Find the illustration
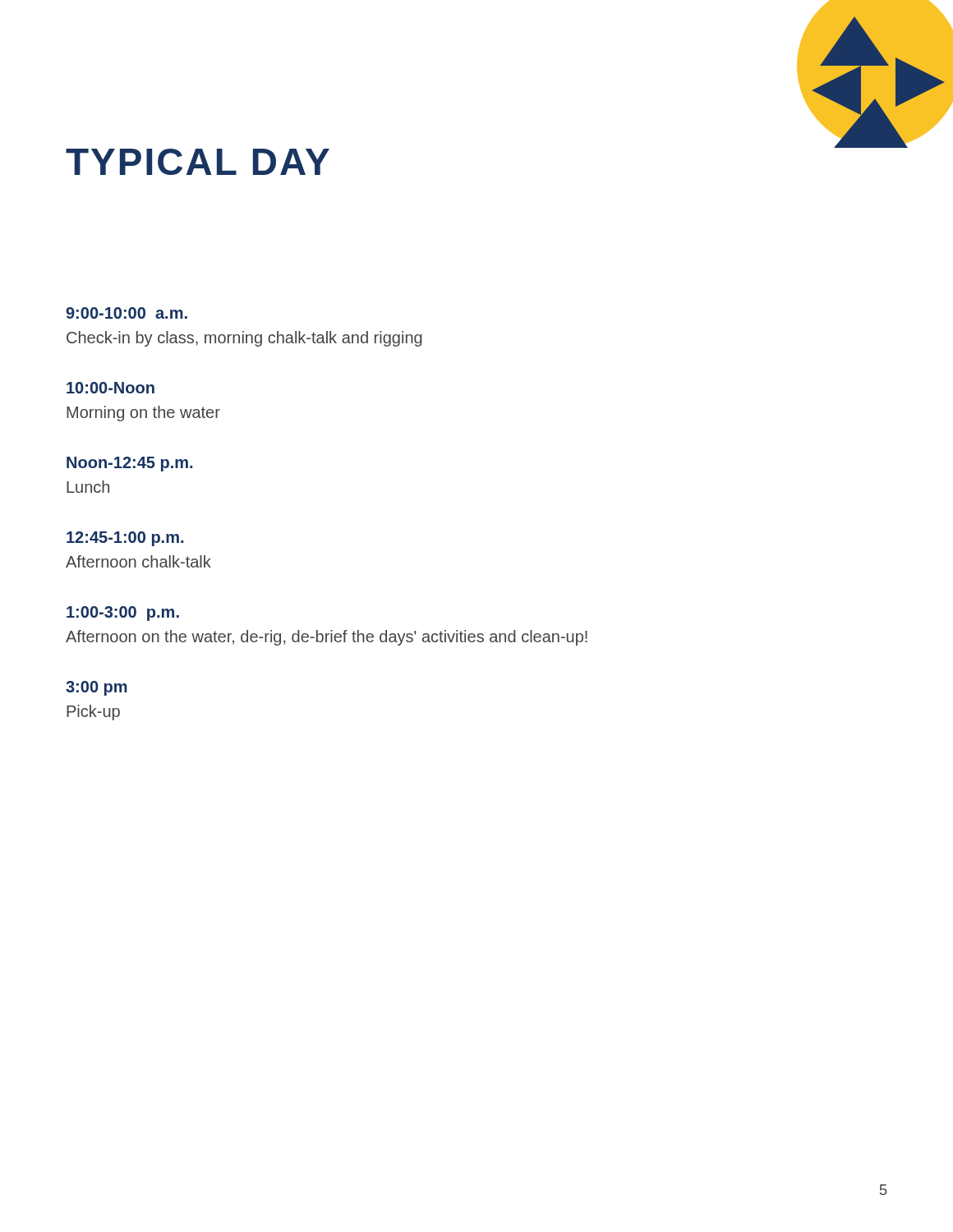This screenshot has width=953, height=1232. click(822, 108)
